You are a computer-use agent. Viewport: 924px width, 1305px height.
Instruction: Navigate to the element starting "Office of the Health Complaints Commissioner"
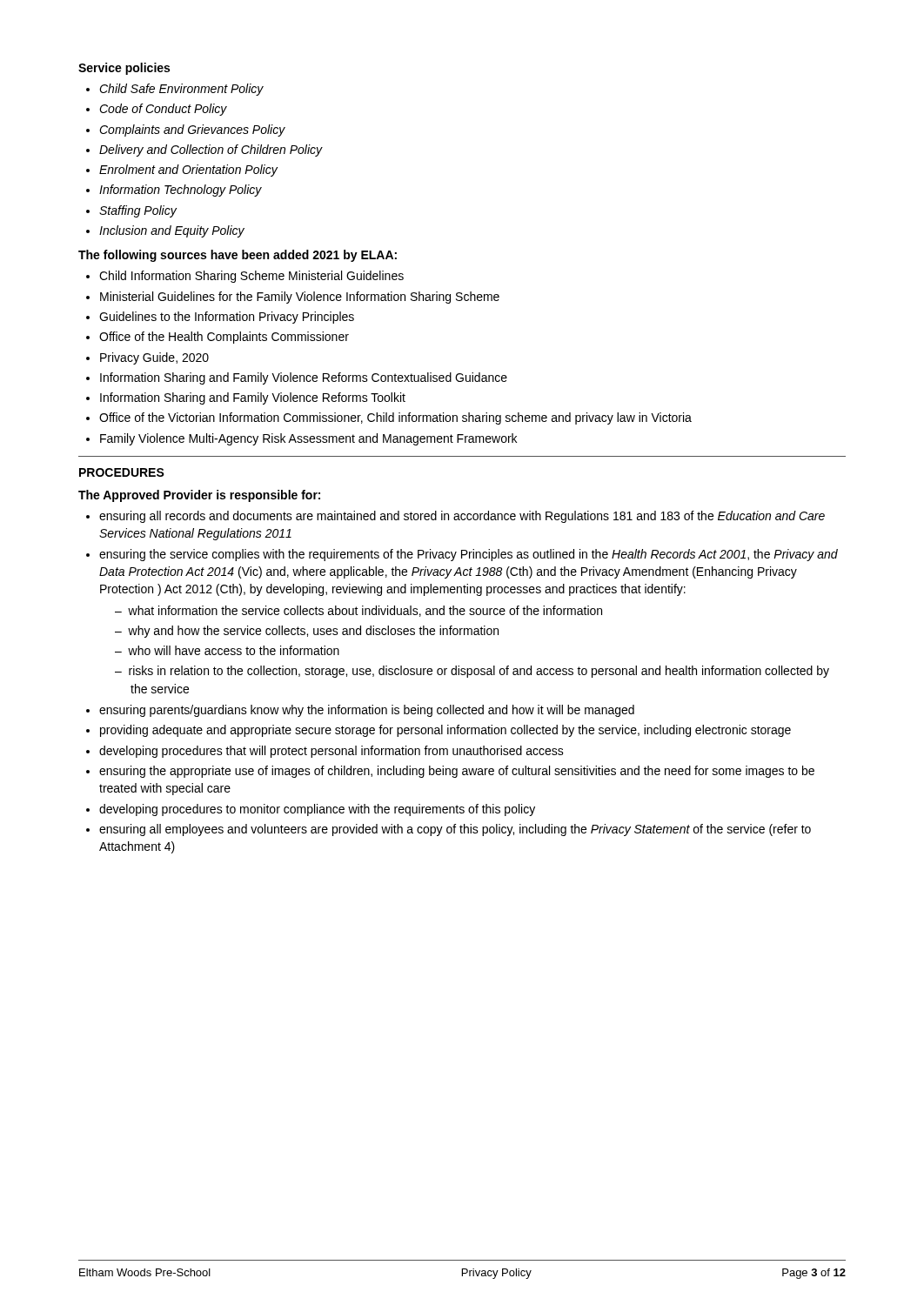224,338
